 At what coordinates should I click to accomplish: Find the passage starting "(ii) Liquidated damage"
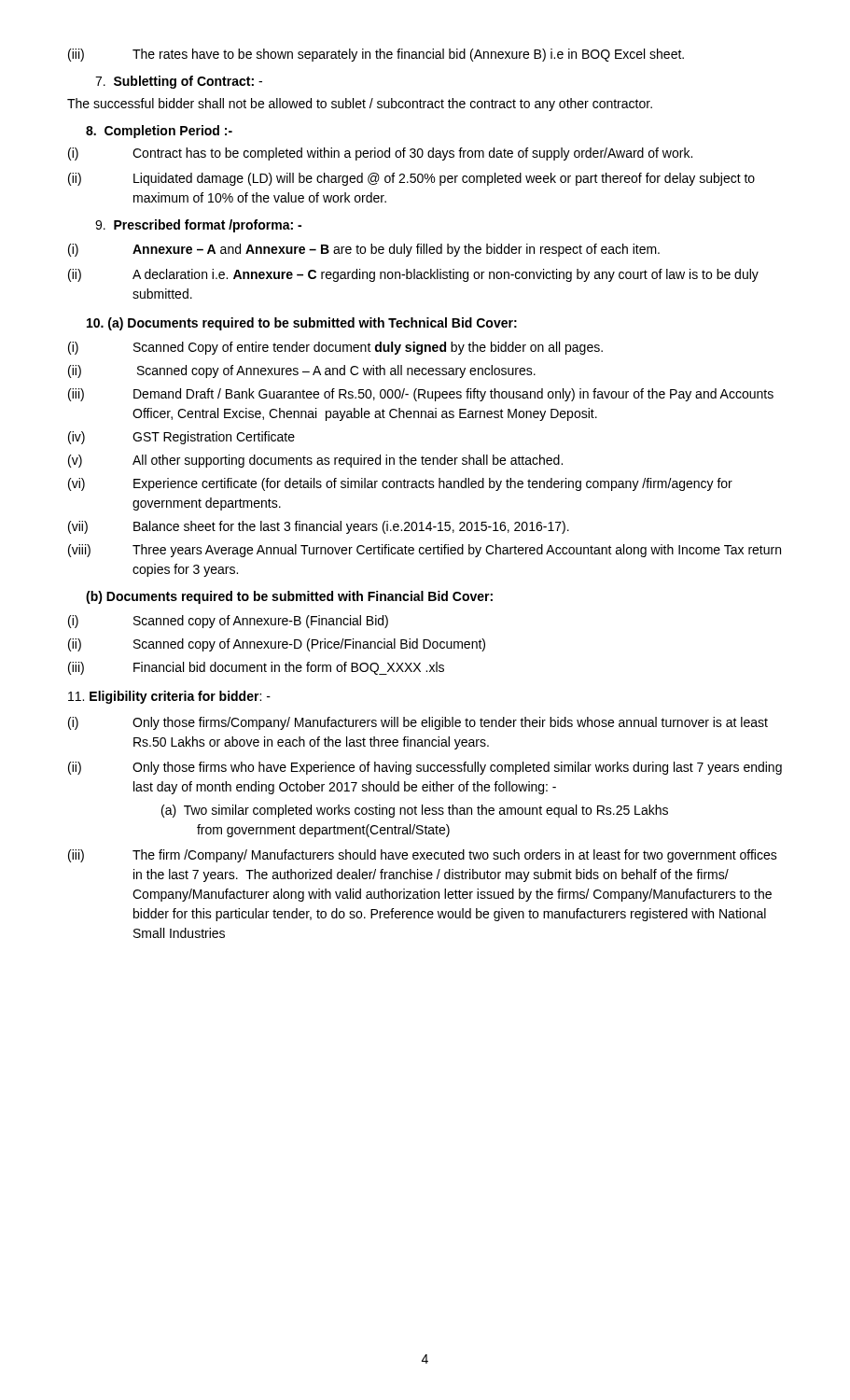[x=425, y=189]
